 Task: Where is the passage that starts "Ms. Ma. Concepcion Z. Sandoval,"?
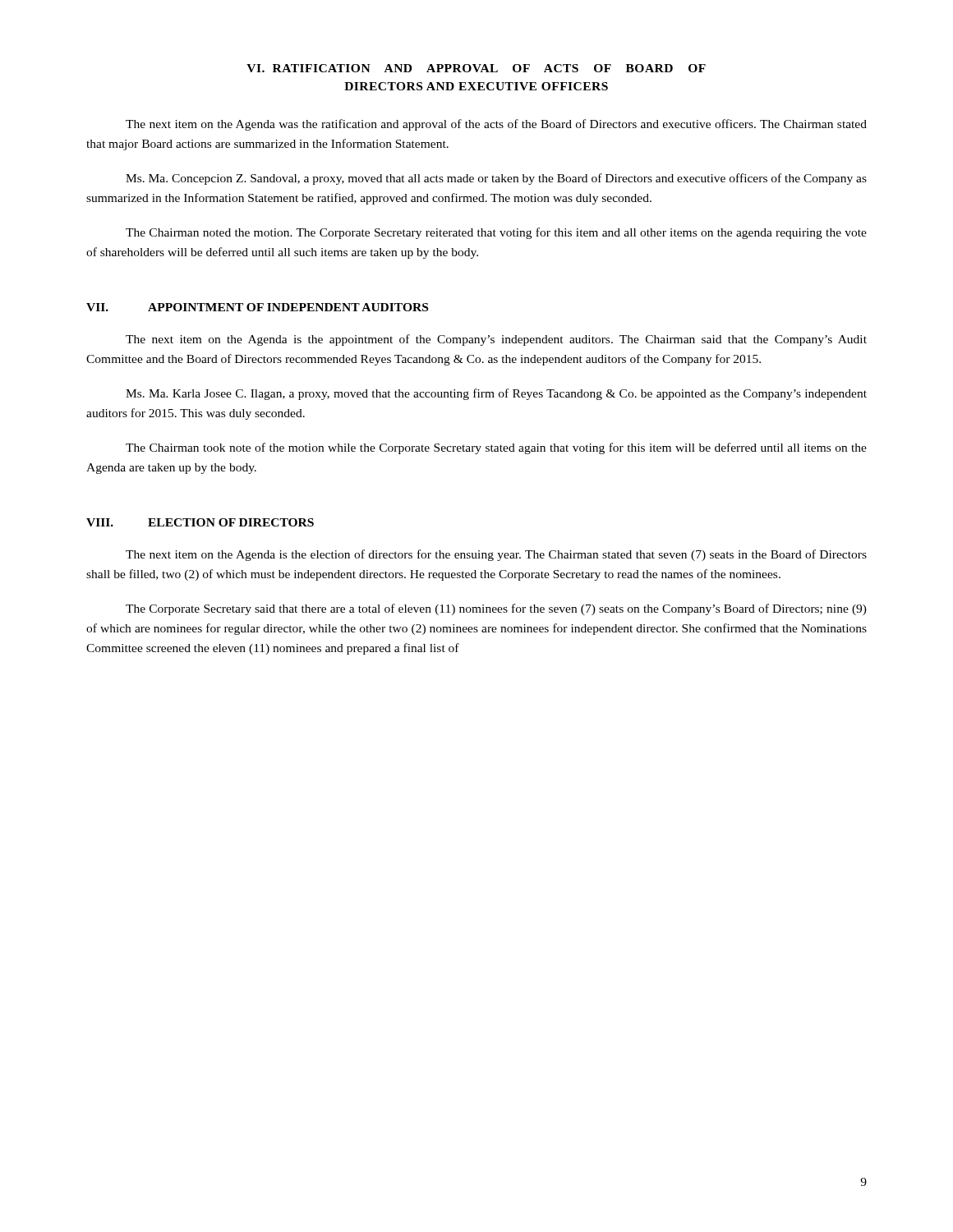click(x=476, y=188)
